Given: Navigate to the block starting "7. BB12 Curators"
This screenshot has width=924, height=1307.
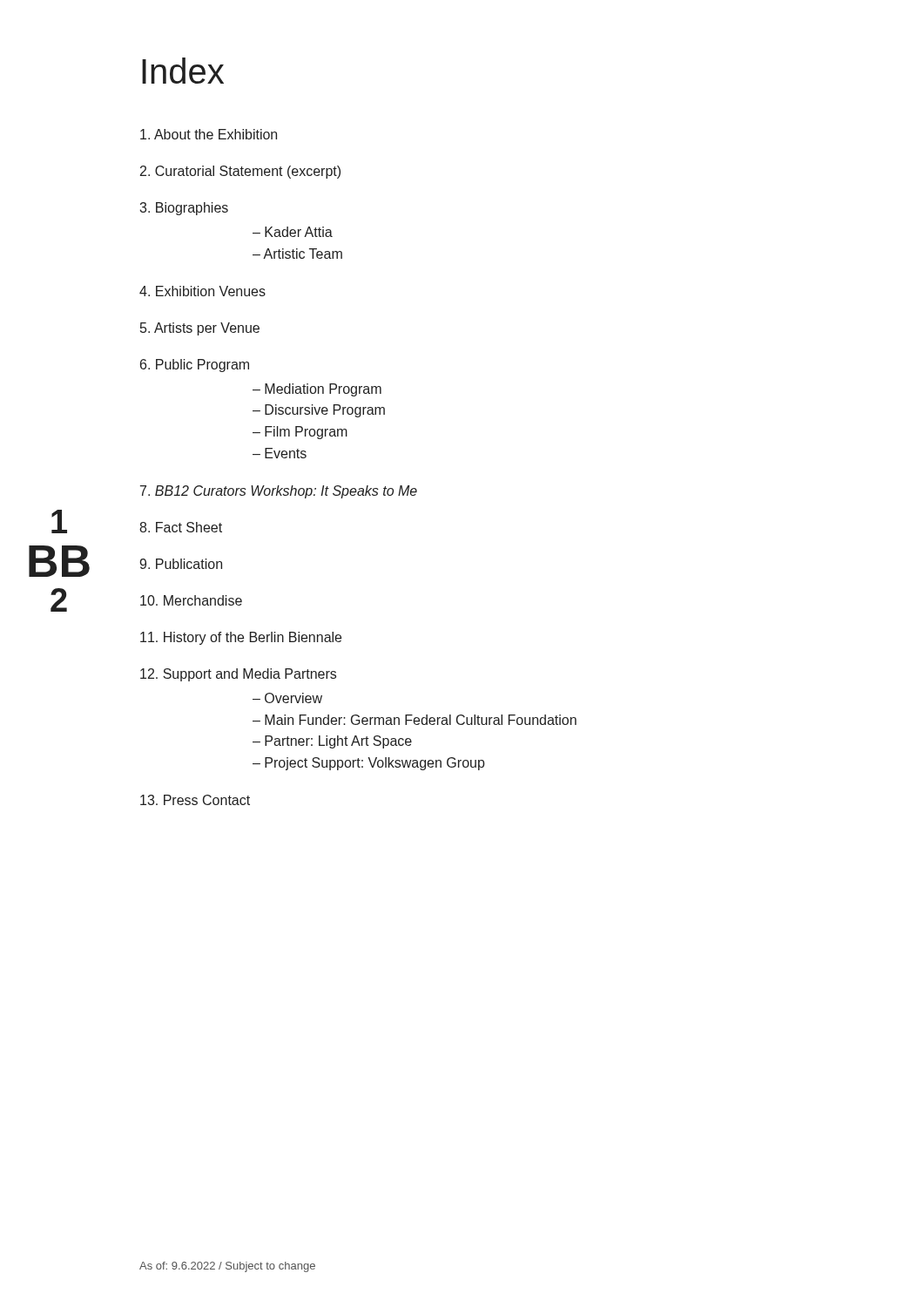Looking at the screenshot, I should 279,492.
